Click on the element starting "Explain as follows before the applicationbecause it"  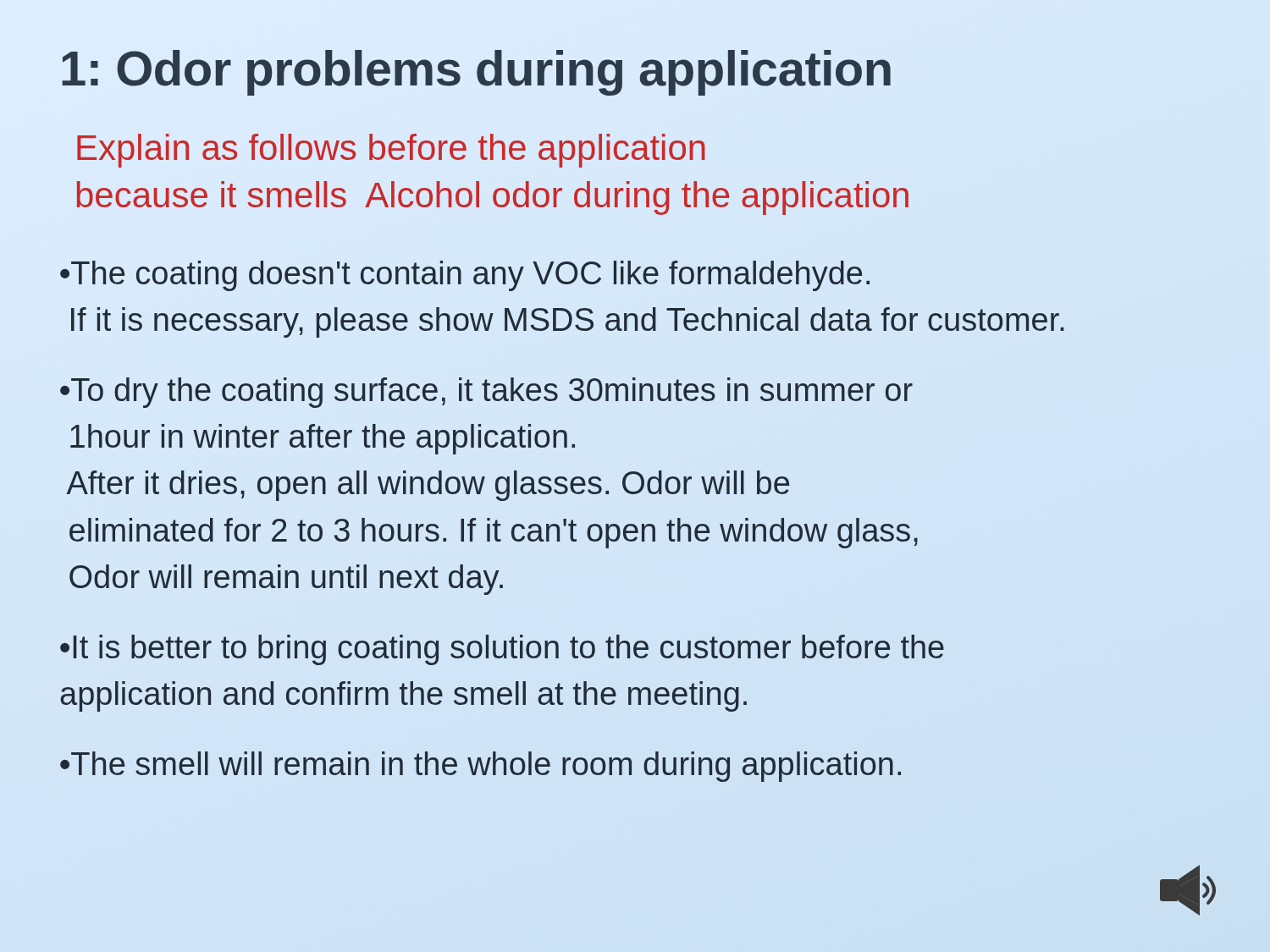(493, 171)
